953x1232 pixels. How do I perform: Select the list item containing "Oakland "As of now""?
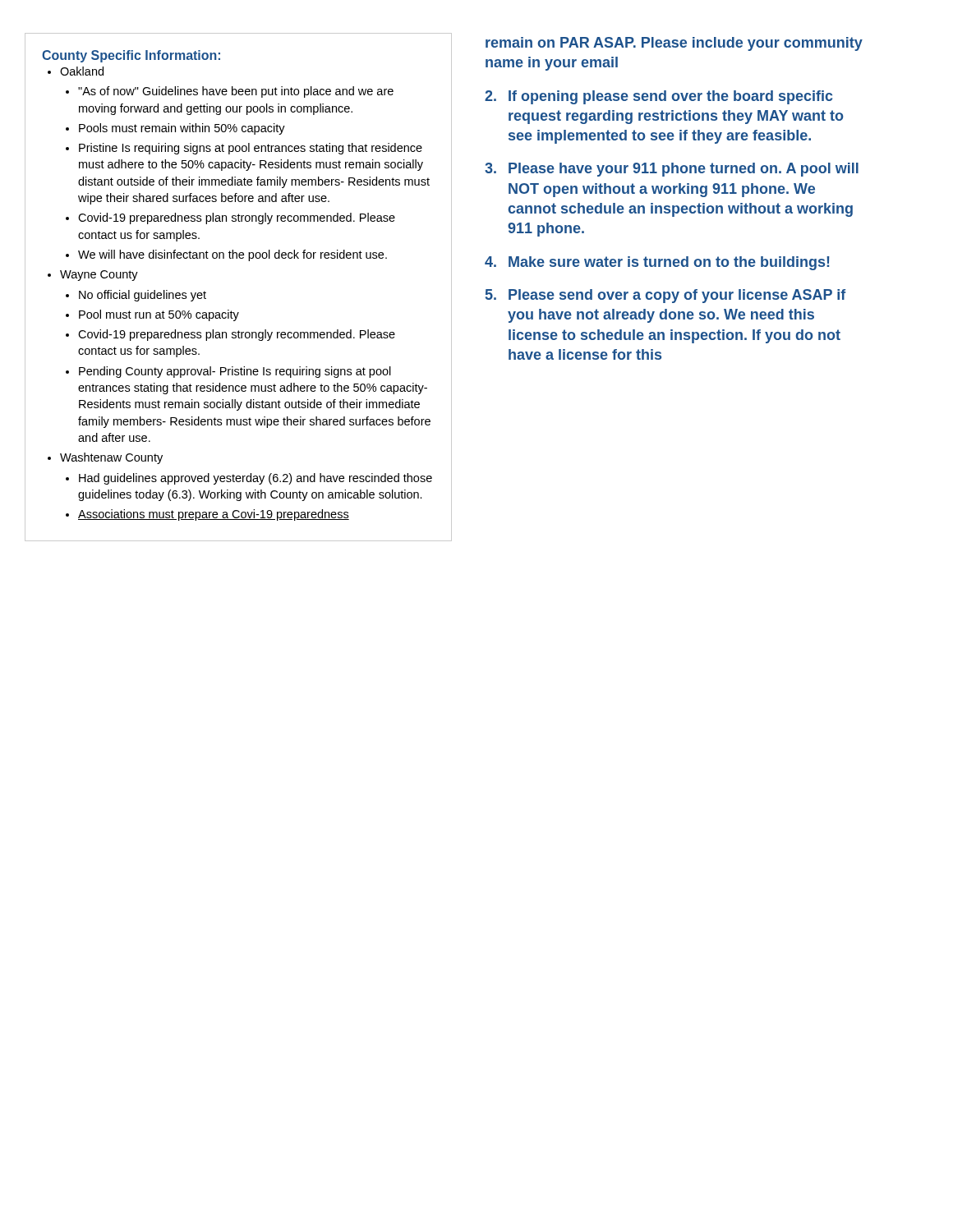tap(247, 164)
